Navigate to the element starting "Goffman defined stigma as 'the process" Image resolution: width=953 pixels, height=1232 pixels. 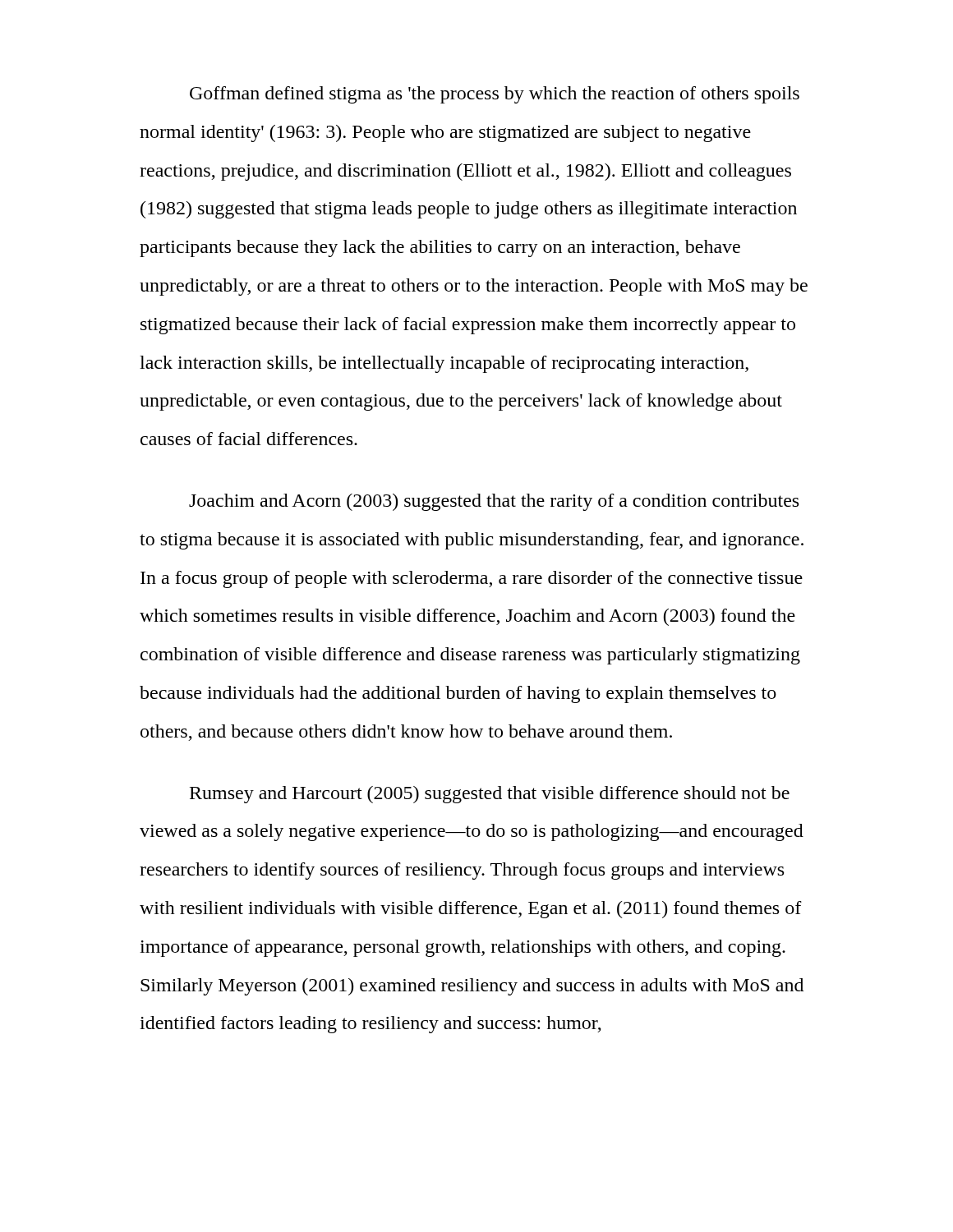pyautogui.click(x=495, y=95)
